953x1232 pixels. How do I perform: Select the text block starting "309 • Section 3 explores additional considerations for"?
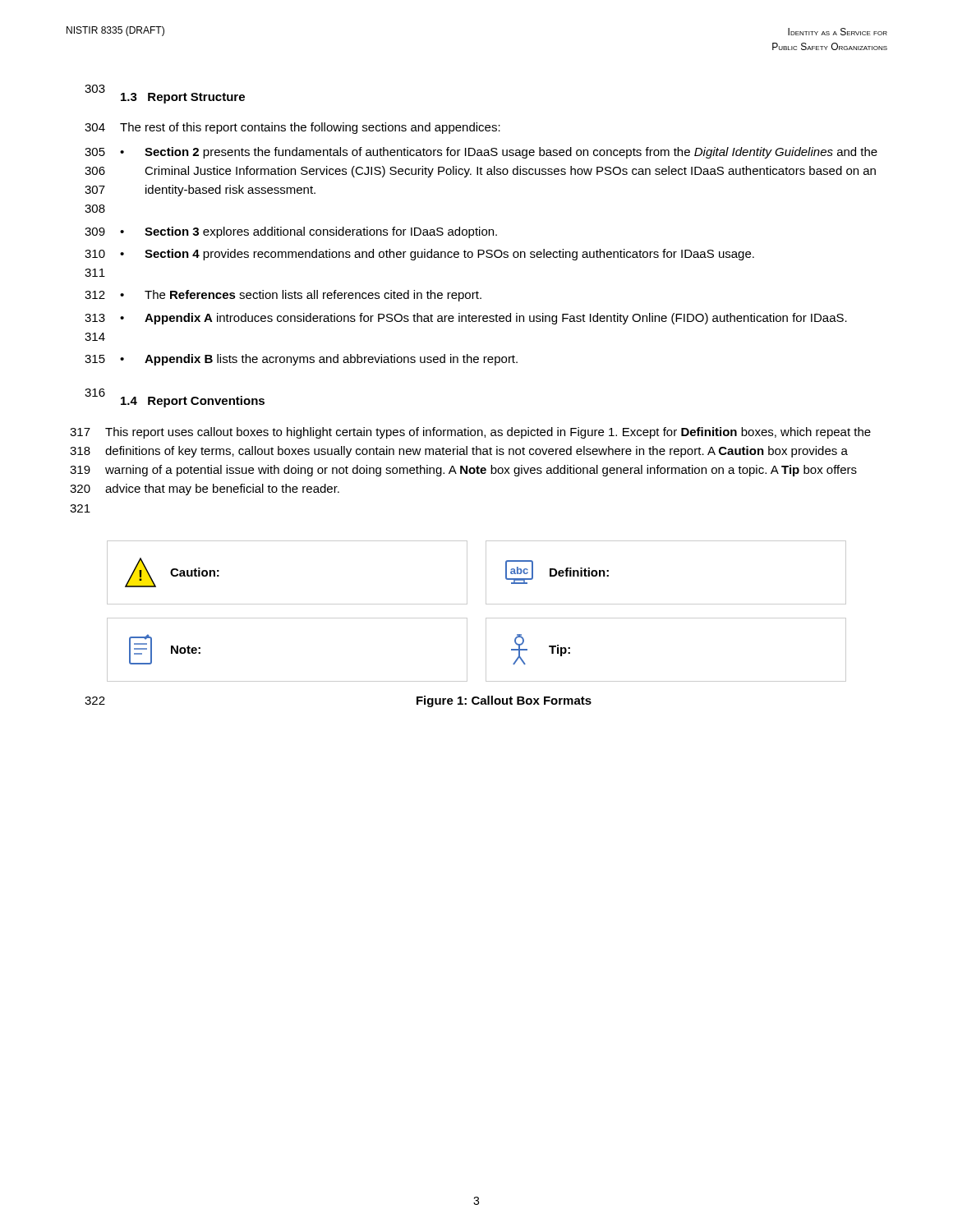tap(476, 231)
